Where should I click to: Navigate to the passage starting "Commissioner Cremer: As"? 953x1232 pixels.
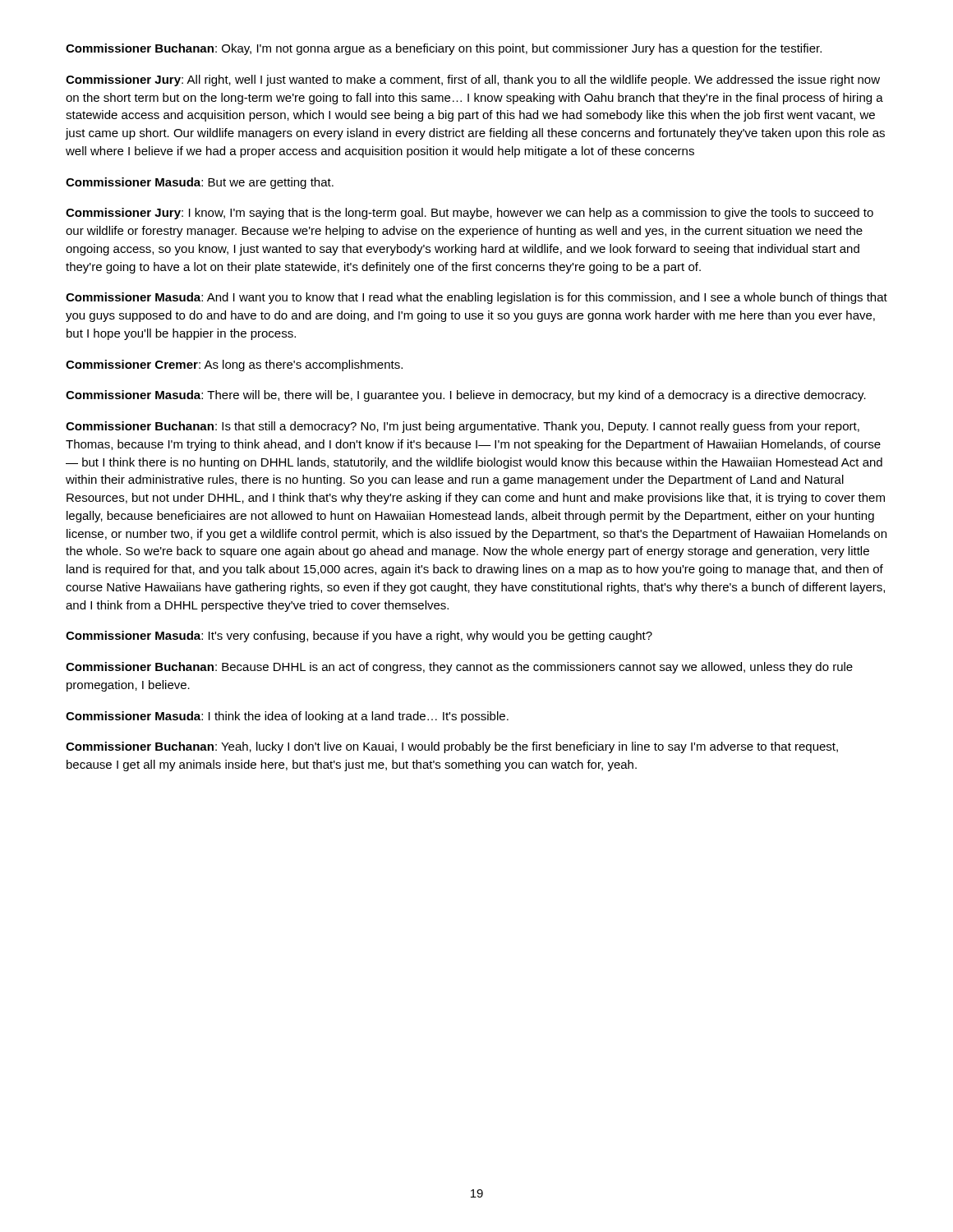(235, 364)
